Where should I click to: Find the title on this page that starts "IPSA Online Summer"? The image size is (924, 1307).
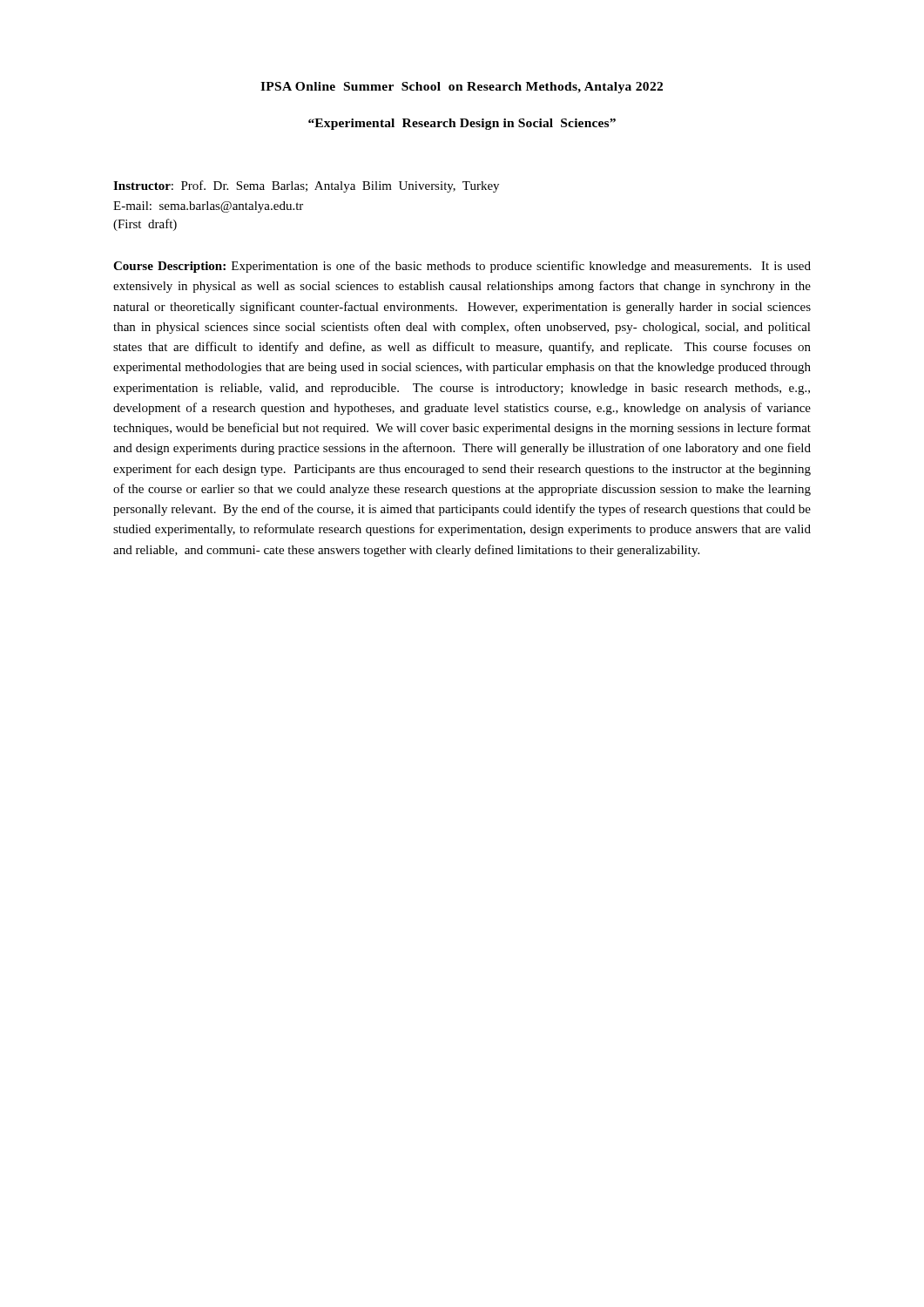(x=462, y=86)
